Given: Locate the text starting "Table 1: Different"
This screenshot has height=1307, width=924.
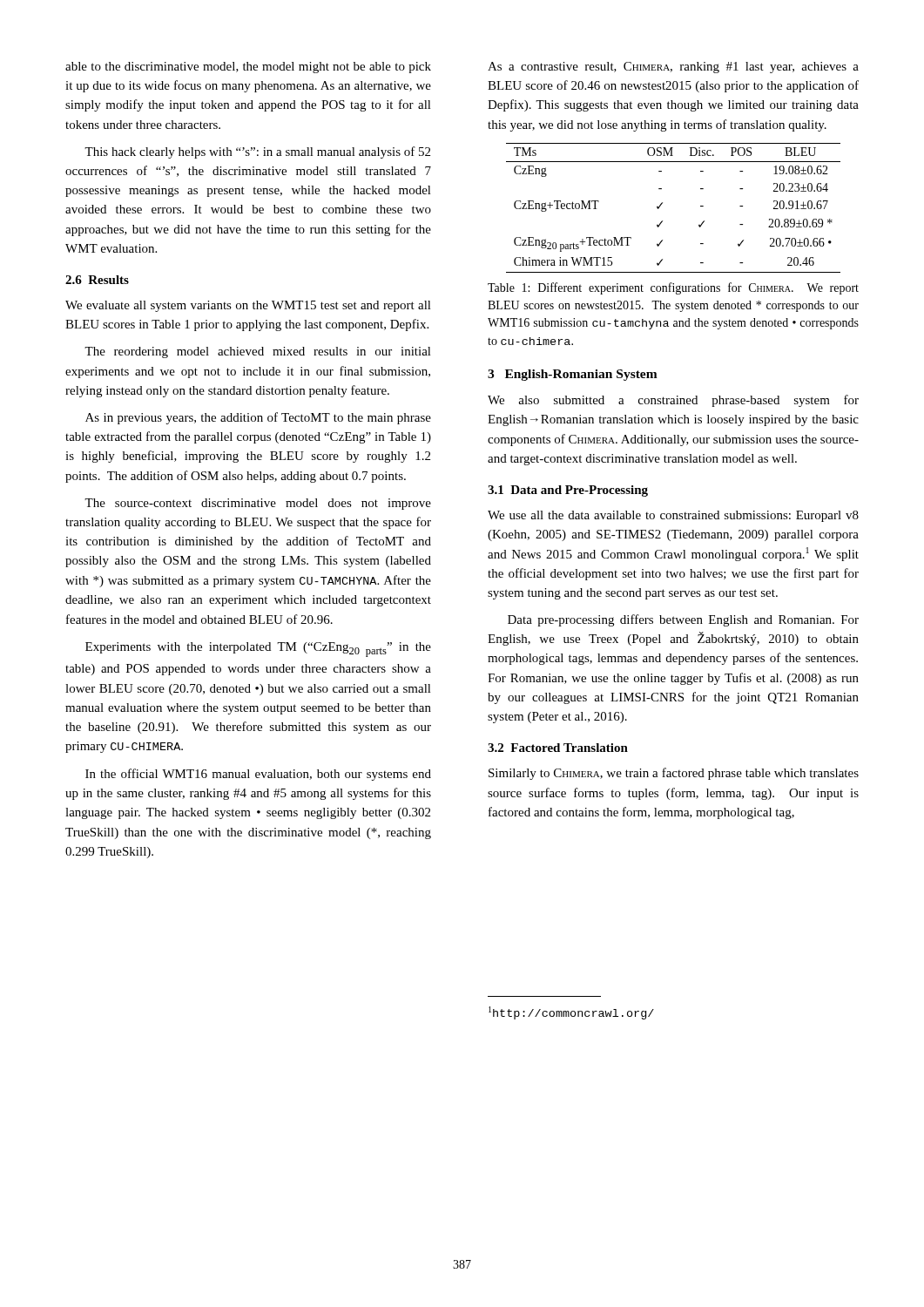Looking at the screenshot, I should 673,315.
